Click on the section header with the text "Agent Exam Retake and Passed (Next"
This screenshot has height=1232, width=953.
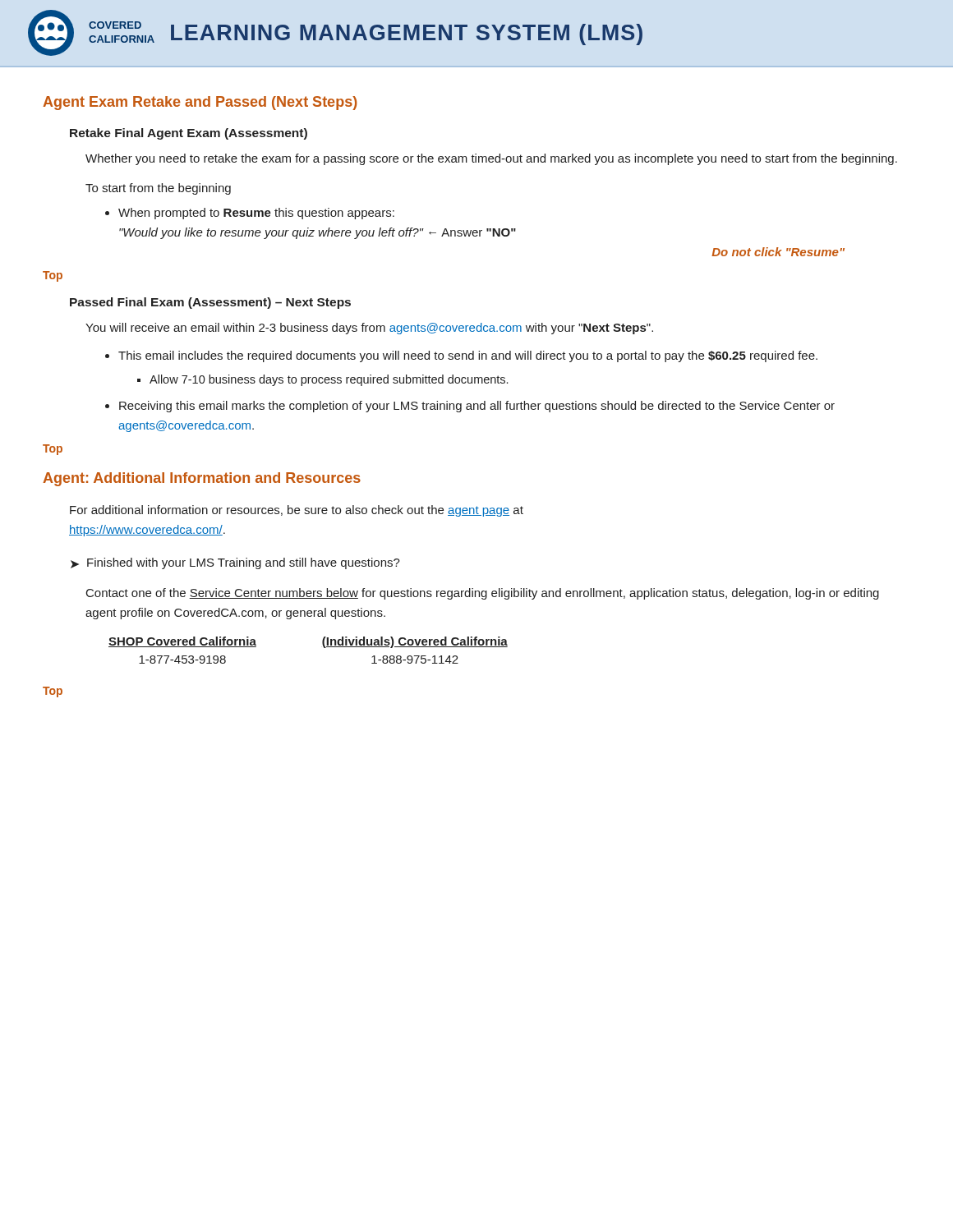(200, 102)
